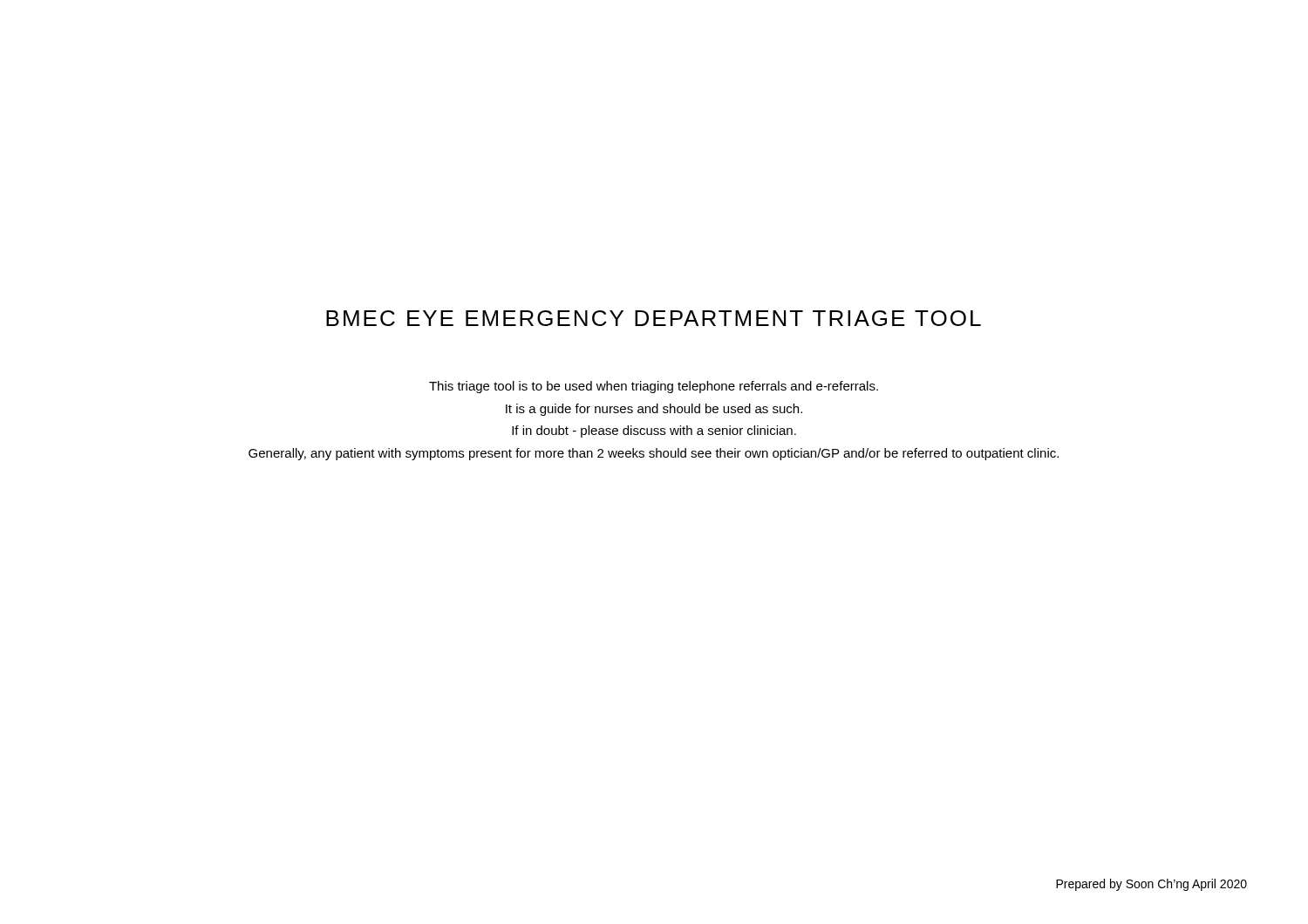Image resolution: width=1308 pixels, height=924 pixels.
Task: Point to the text block starting "BMEC EYE EMERGENCY DEPARTMENT TRIAGE"
Action: (654, 318)
